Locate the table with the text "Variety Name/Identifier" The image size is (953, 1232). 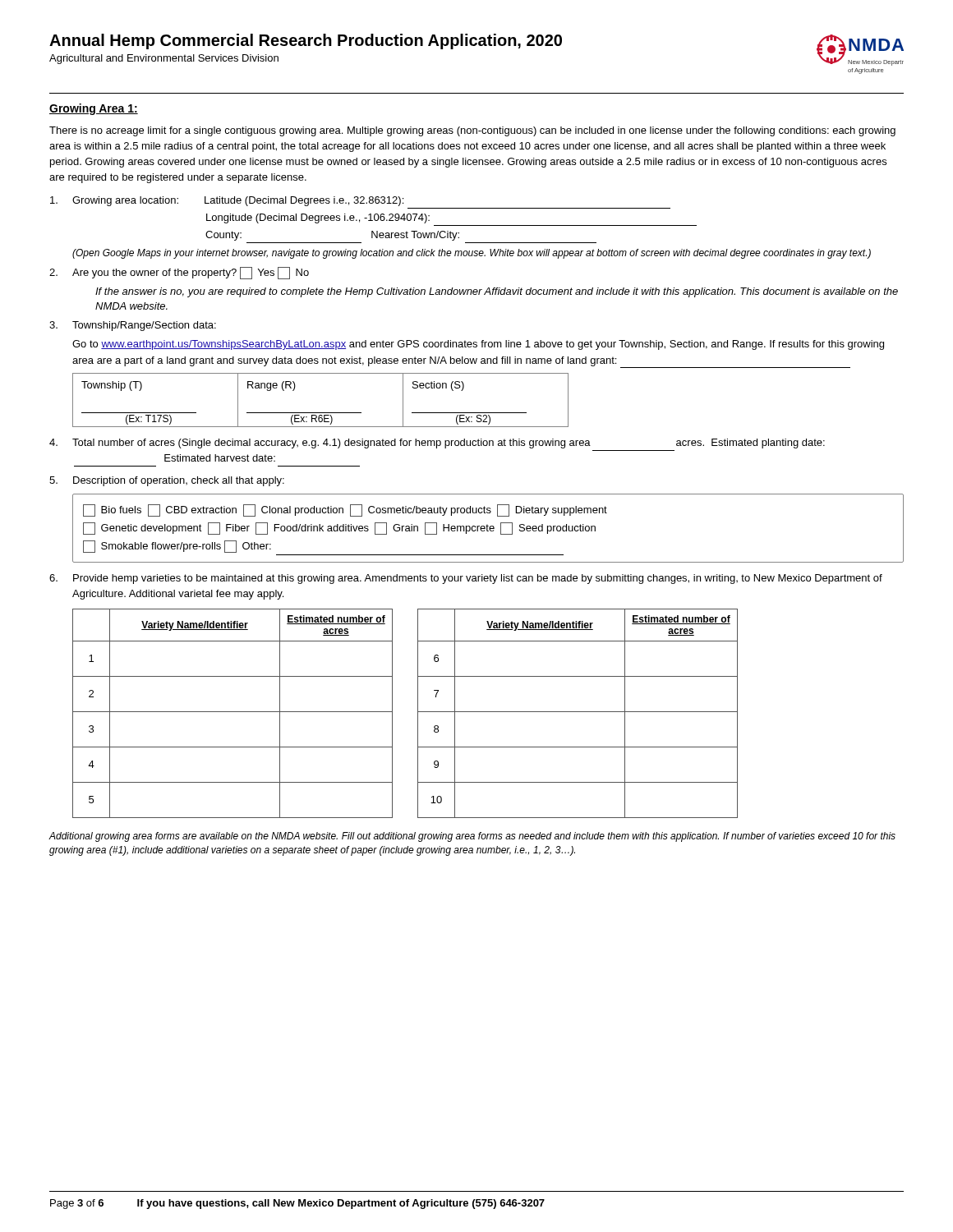pyautogui.click(x=488, y=713)
